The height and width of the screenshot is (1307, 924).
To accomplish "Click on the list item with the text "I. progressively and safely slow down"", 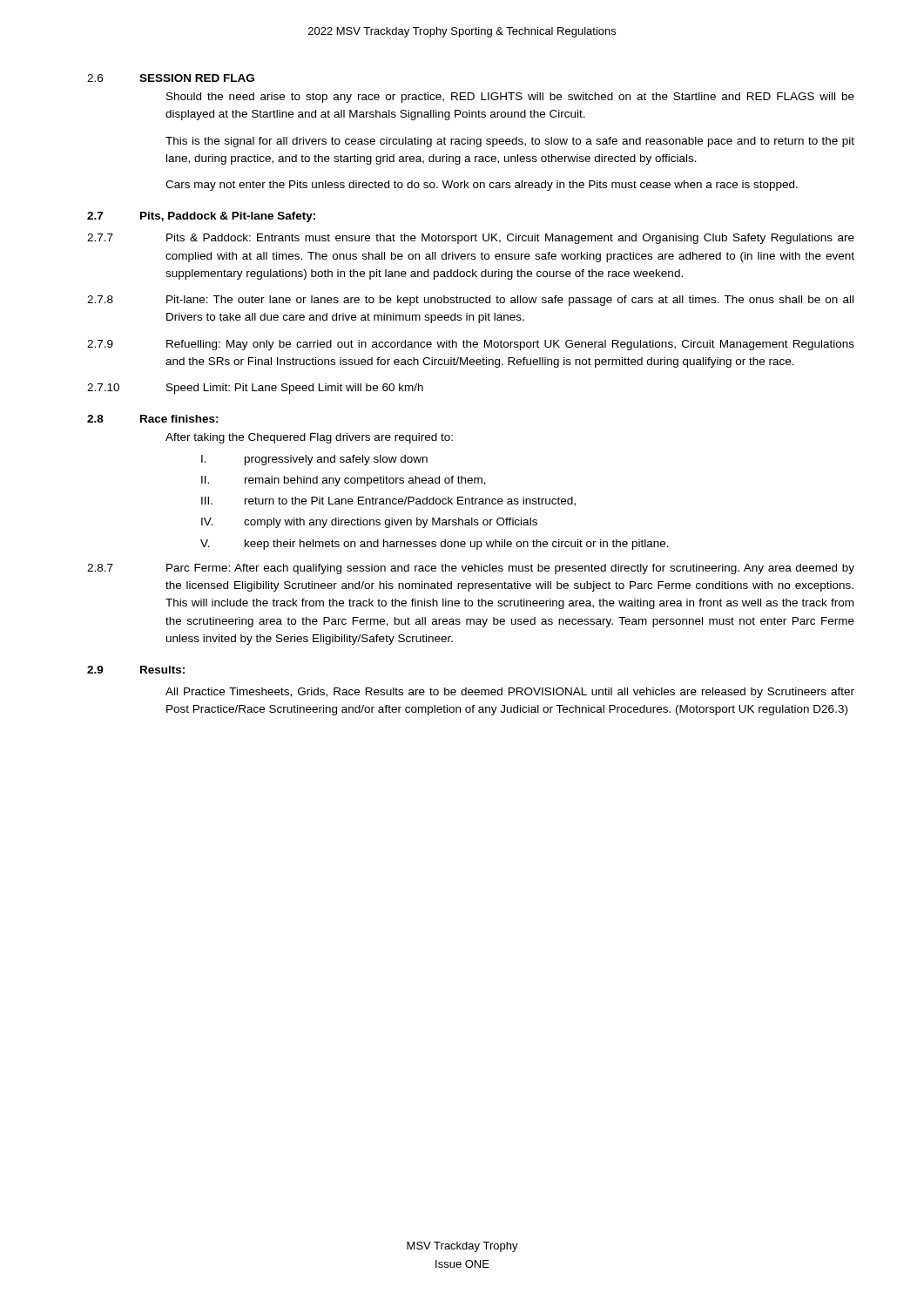I will [x=314, y=460].
